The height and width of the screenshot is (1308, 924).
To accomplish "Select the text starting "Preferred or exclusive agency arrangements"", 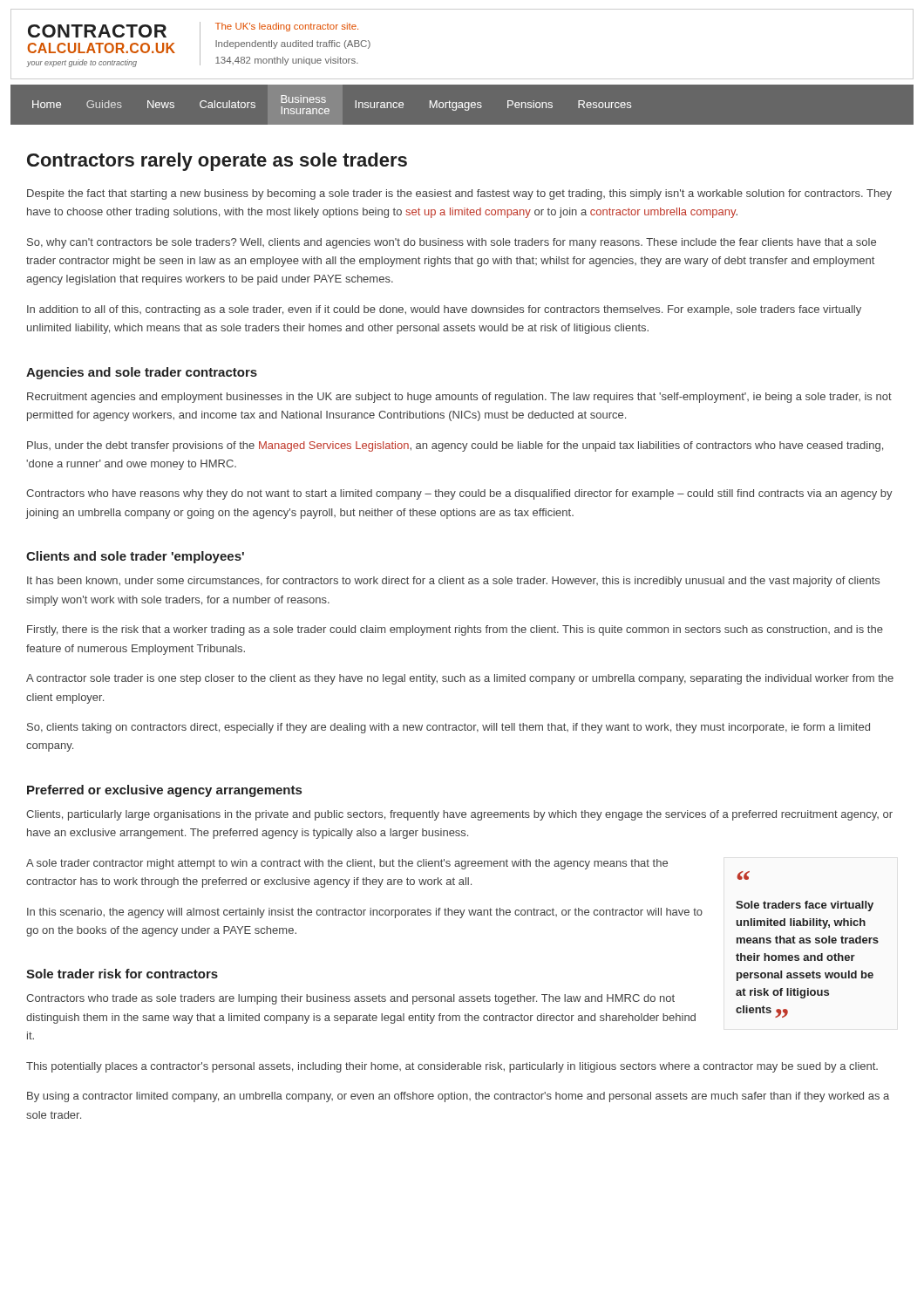I will 164,789.
